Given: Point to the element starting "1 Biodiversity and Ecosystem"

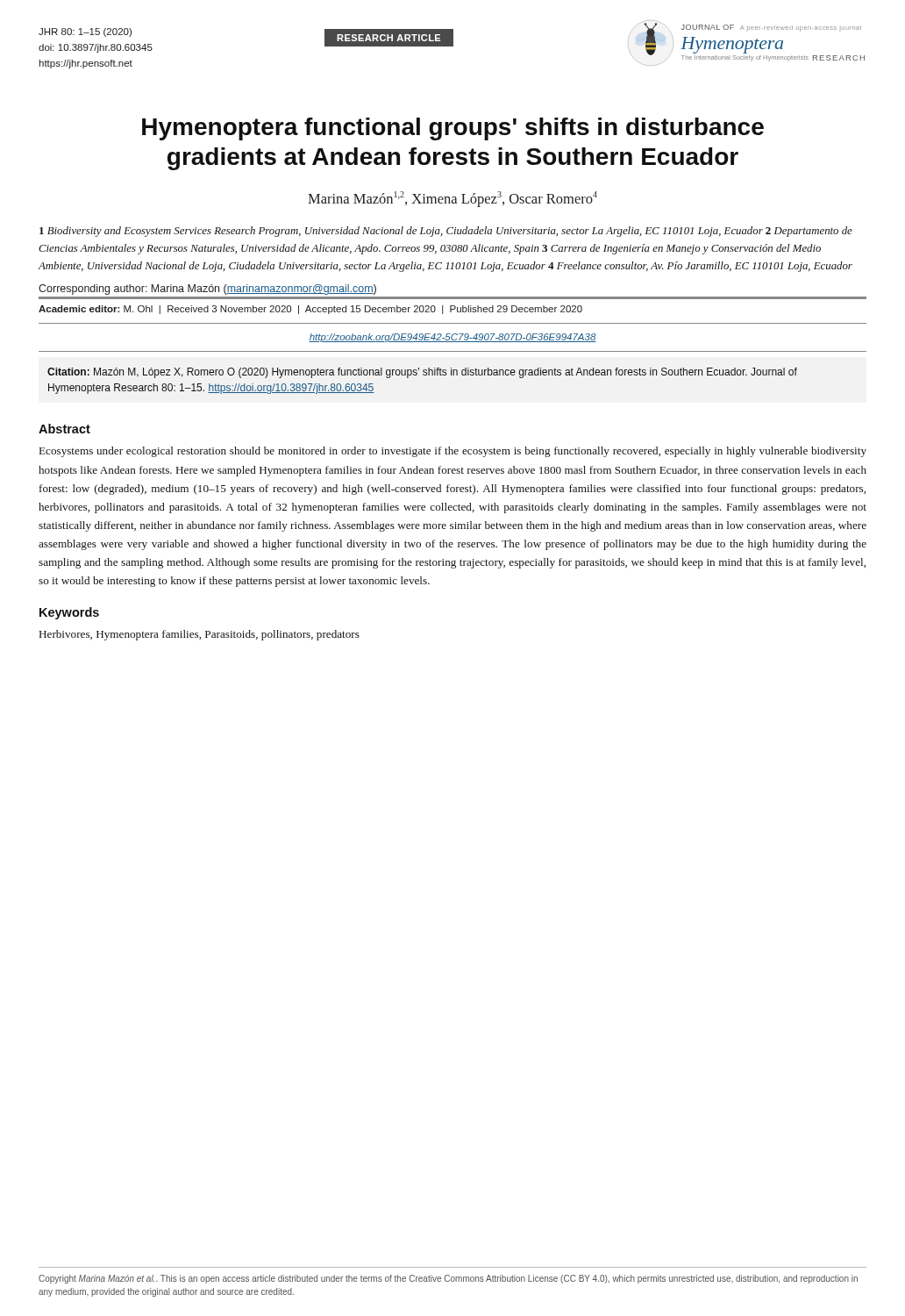Looking at the screenshot, I should click(x=445, y=248).
